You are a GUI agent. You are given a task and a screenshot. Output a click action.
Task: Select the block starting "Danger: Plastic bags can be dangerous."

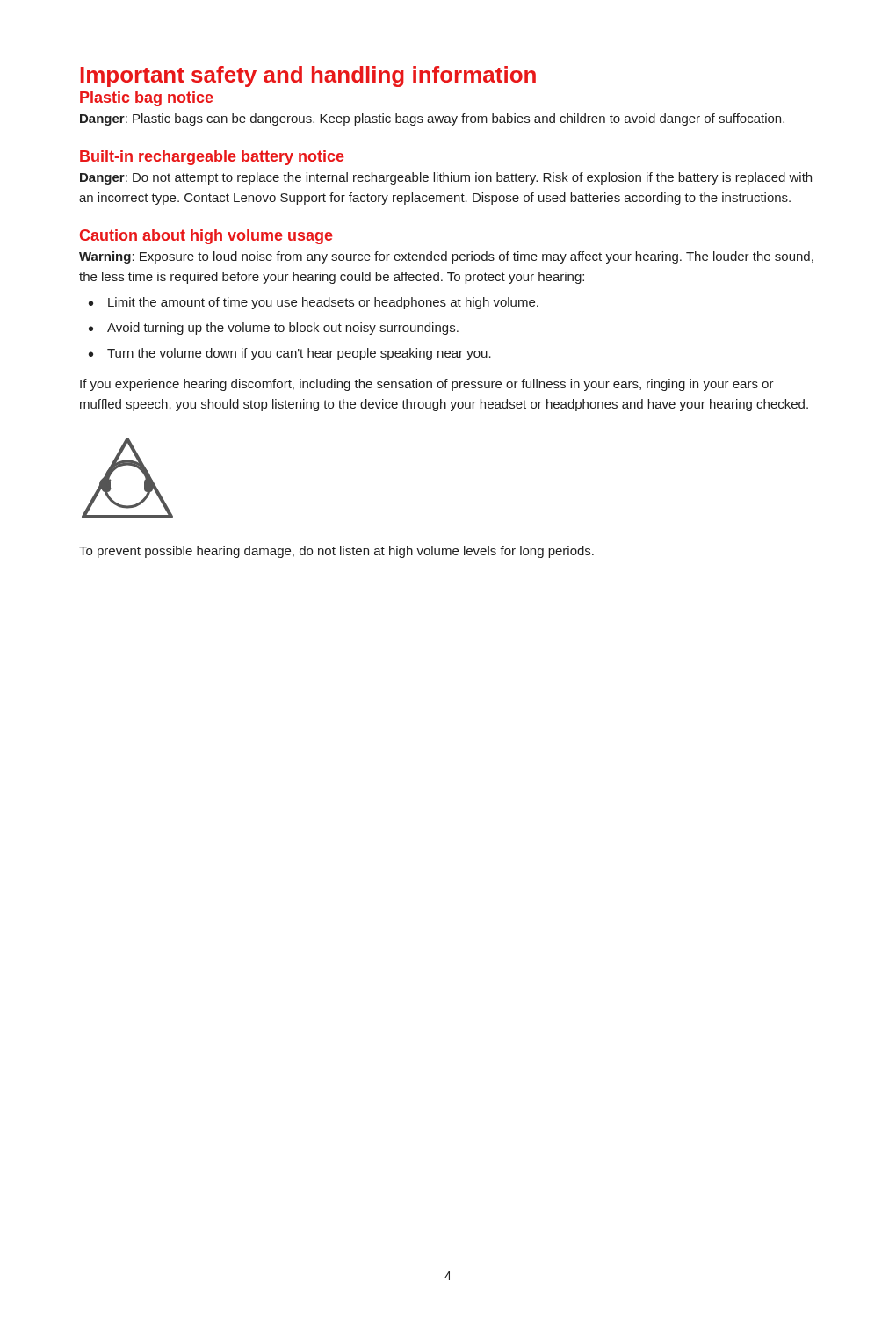click(x=448, y=118)
